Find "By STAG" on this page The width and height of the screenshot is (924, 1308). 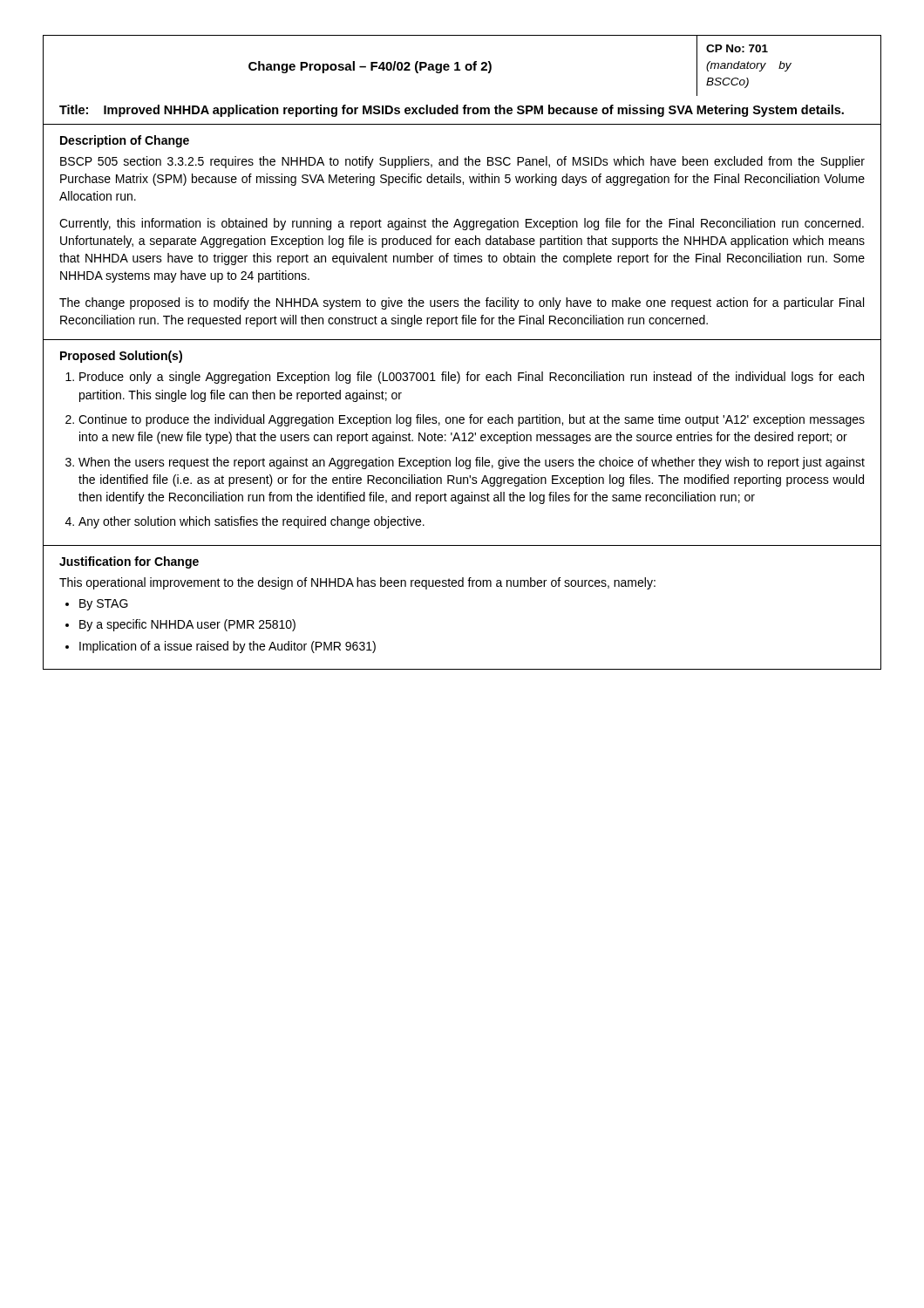tap(103, 603)
